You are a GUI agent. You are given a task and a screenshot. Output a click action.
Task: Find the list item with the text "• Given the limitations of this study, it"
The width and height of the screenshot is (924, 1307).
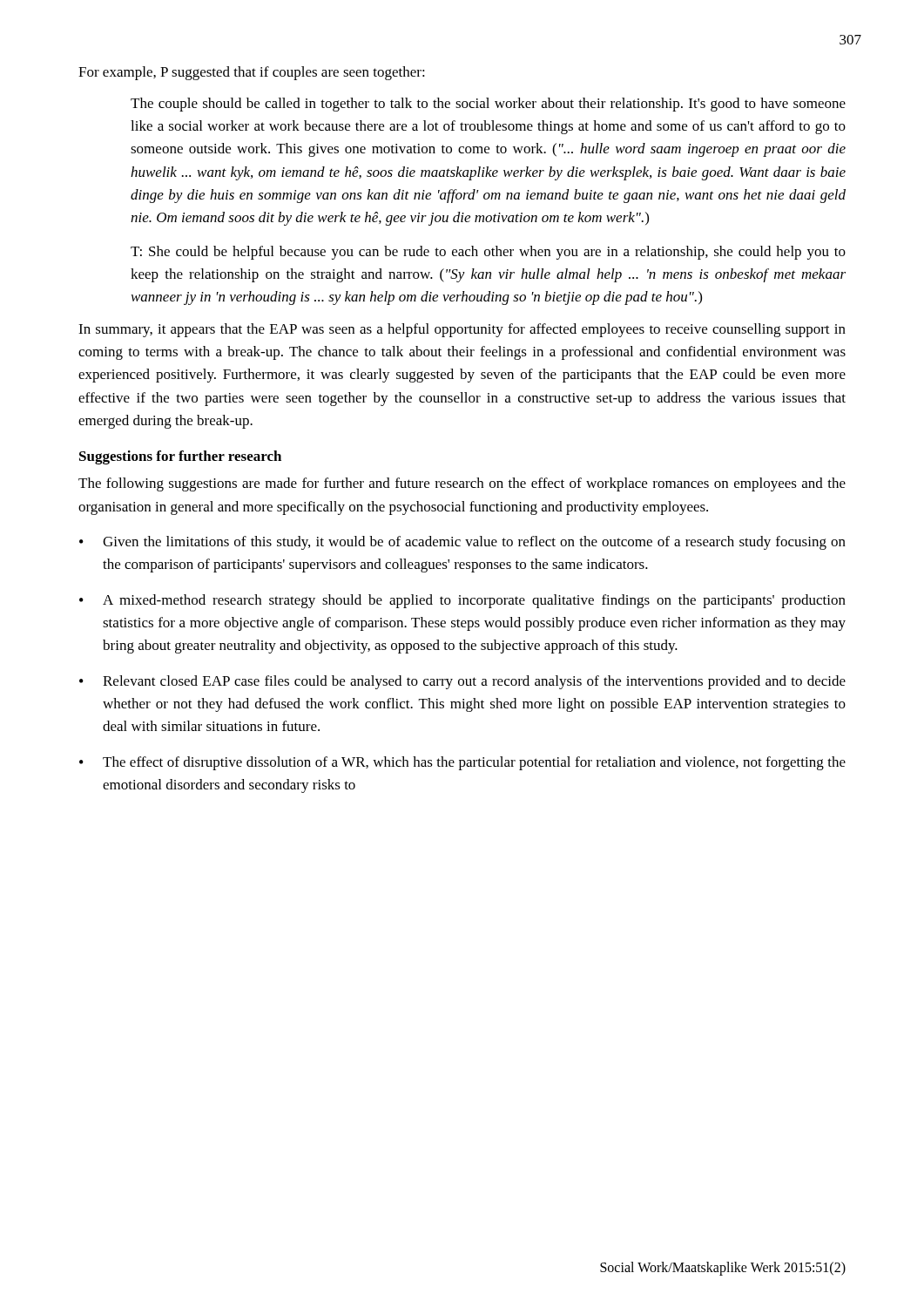(x=462, y=554)
